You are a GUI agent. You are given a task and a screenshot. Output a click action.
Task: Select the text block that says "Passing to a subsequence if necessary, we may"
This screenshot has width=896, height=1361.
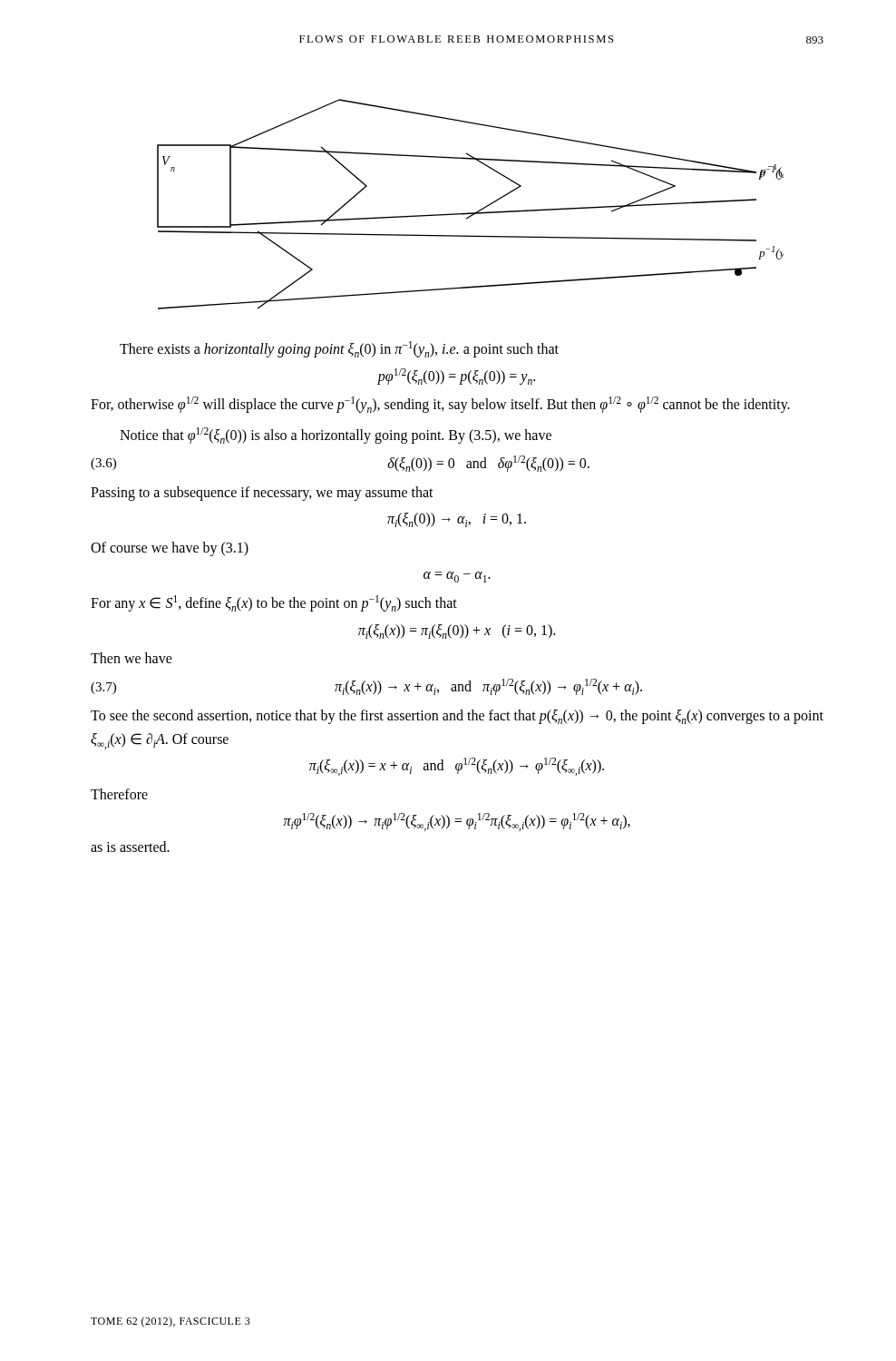coord(262,492)
